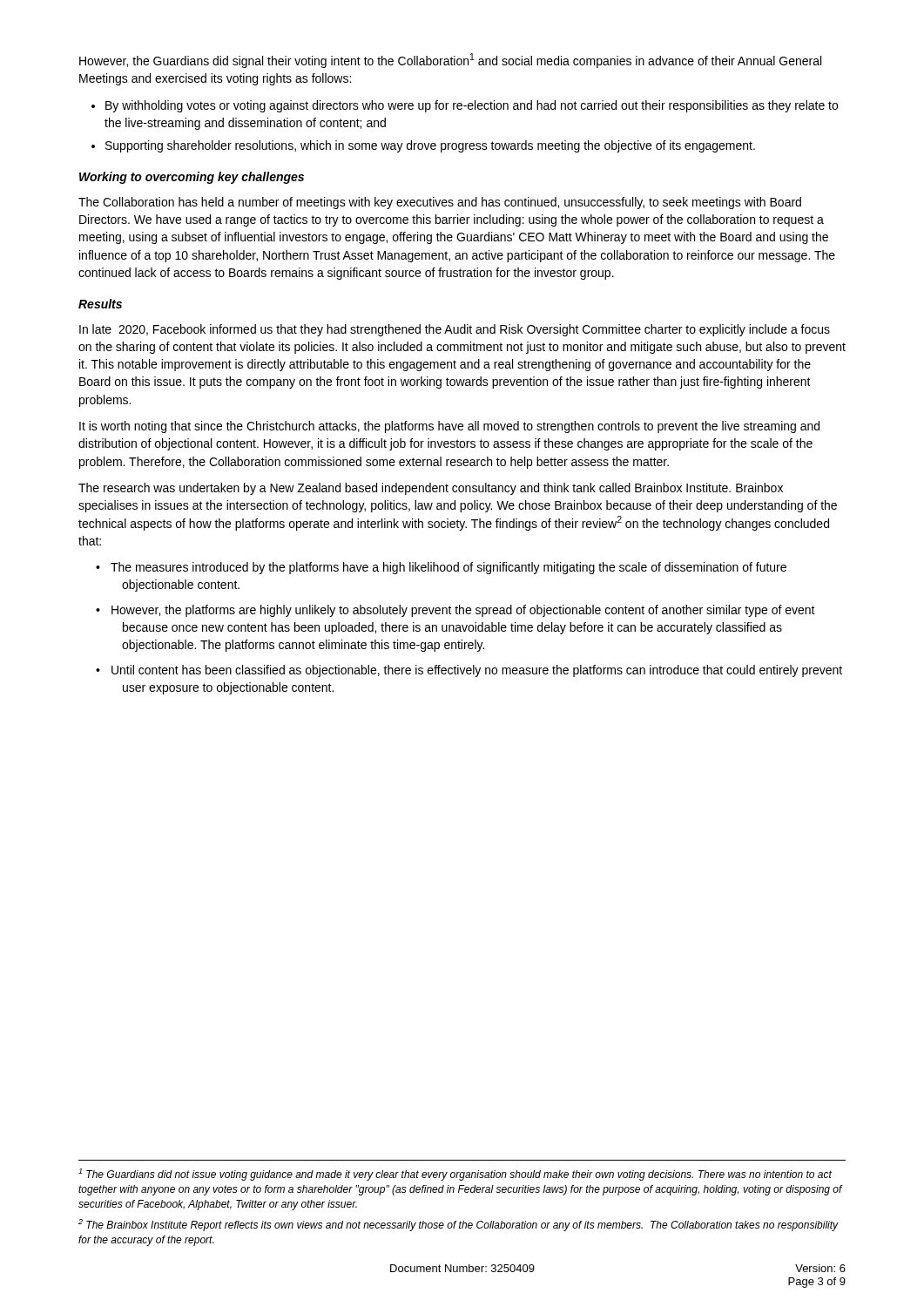Navigate to the element starting "Until content has been classified as"
Viewport: 924px width, 1307px height.
coord(476,679)
